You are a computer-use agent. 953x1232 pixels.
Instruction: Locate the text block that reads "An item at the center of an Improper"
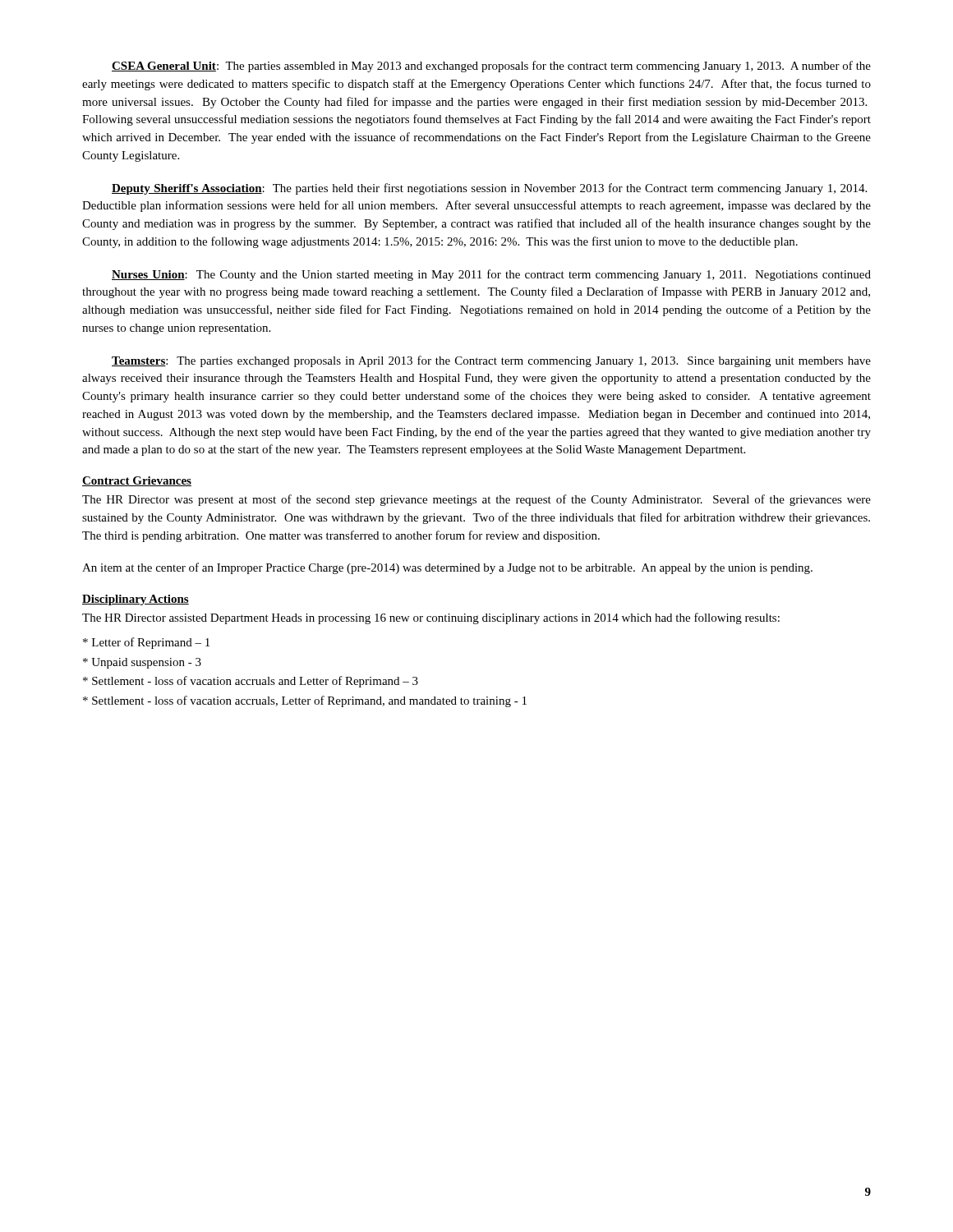pos(476,569)
